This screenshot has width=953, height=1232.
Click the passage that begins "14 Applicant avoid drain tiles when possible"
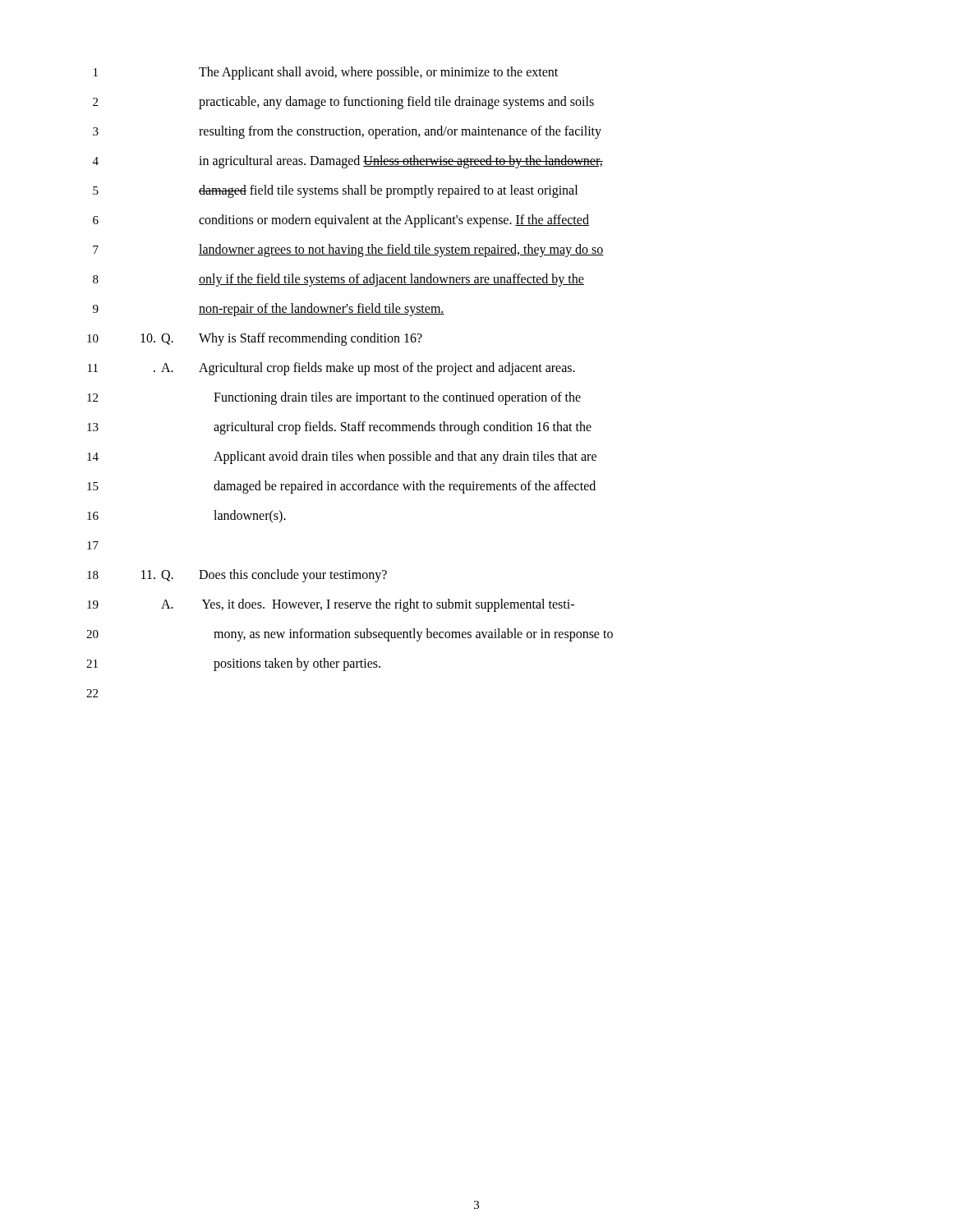[x=476, y=456]
